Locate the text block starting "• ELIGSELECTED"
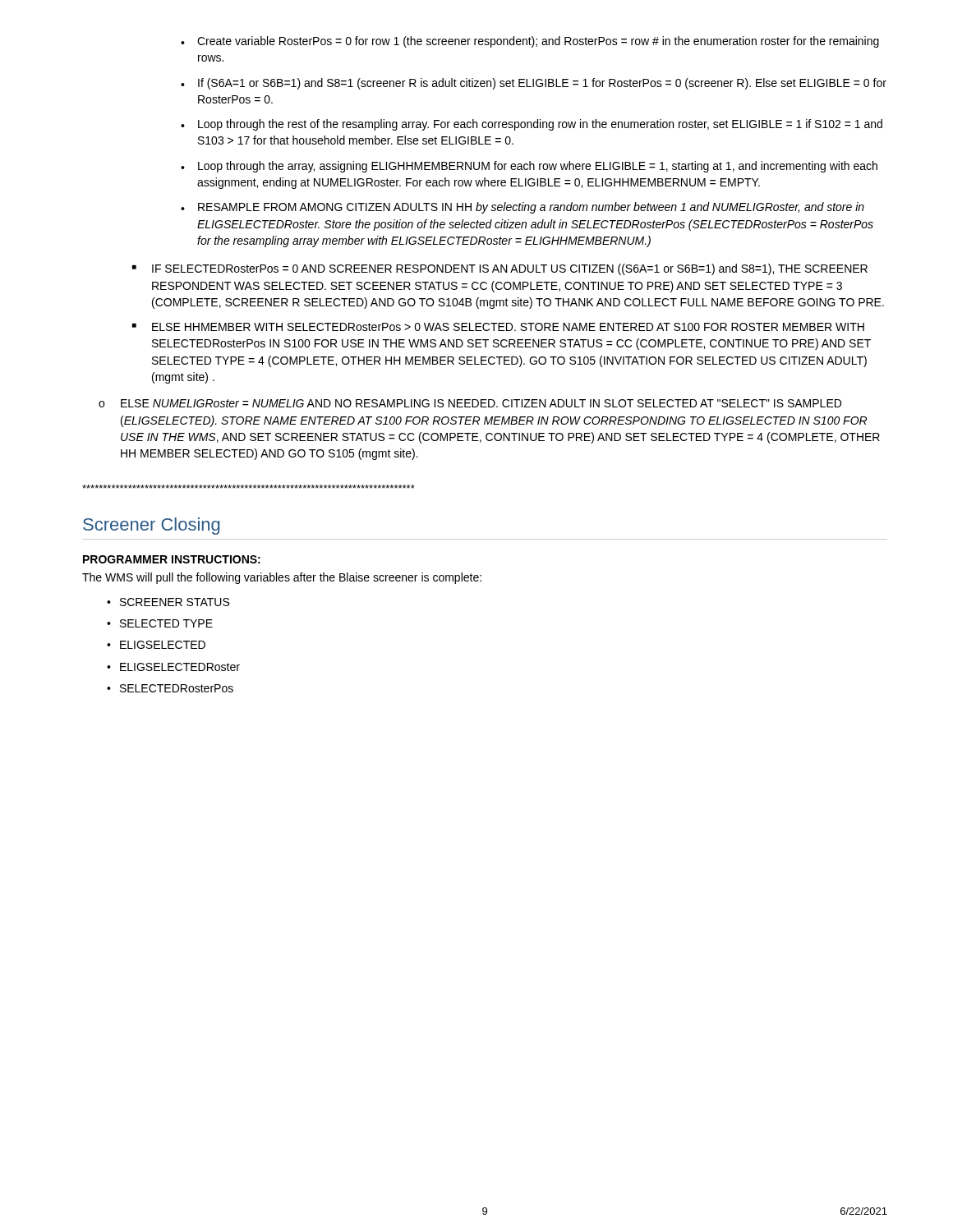Screen dimensions: 1232x953 tap(156, 645)
